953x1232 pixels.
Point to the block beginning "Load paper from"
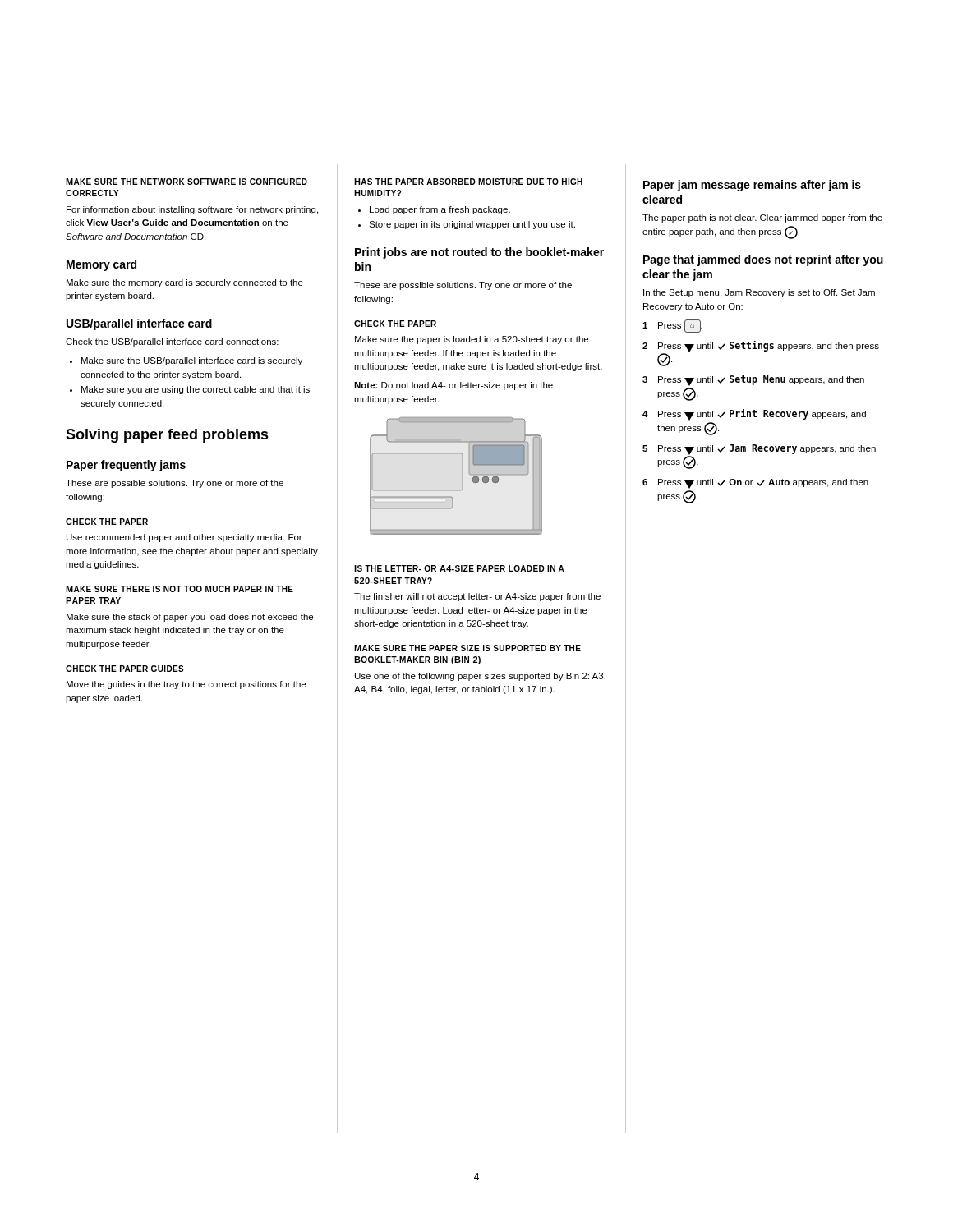pos(481,217)
